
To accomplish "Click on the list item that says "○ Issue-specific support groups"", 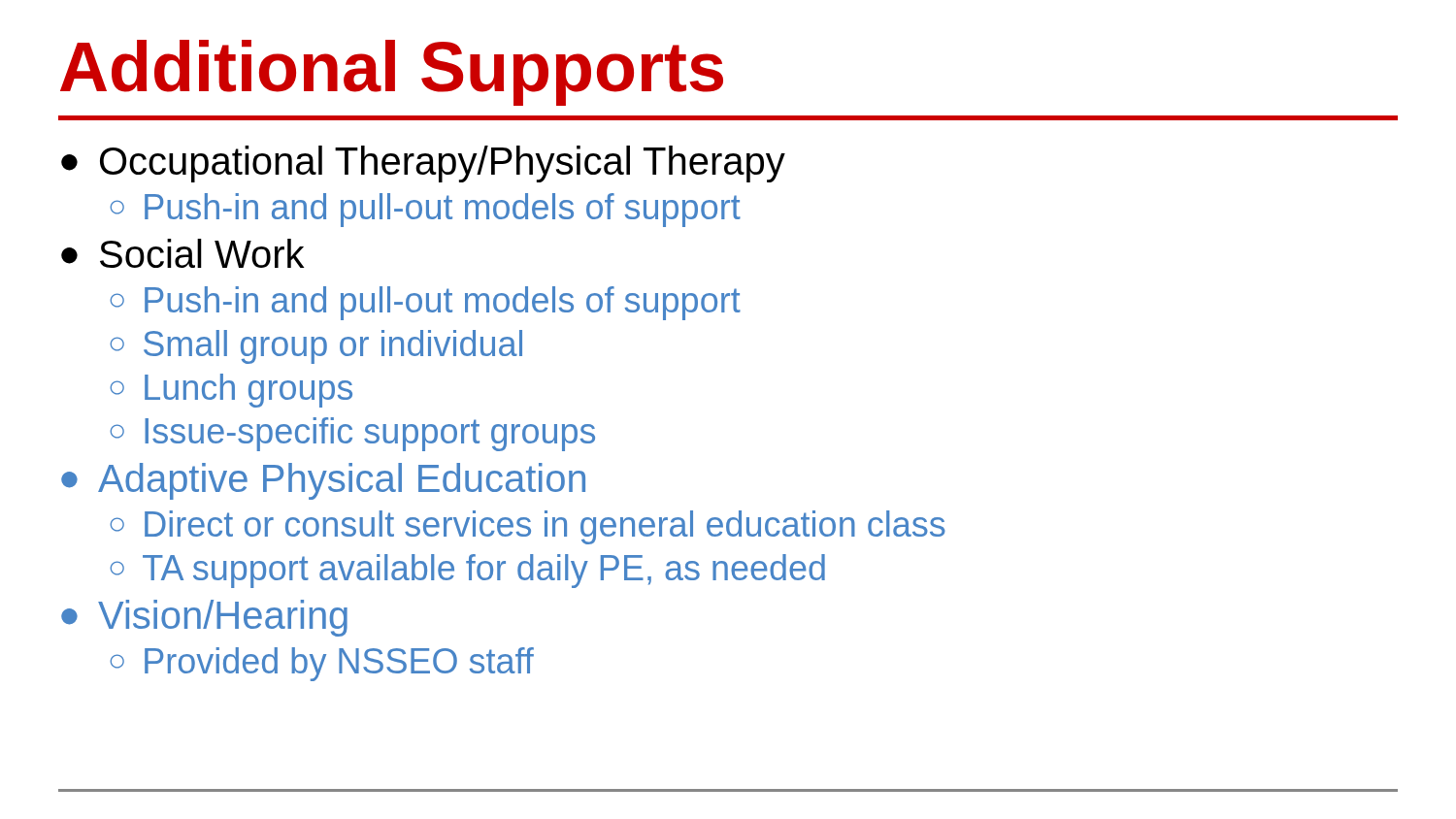I will (352, 431).
